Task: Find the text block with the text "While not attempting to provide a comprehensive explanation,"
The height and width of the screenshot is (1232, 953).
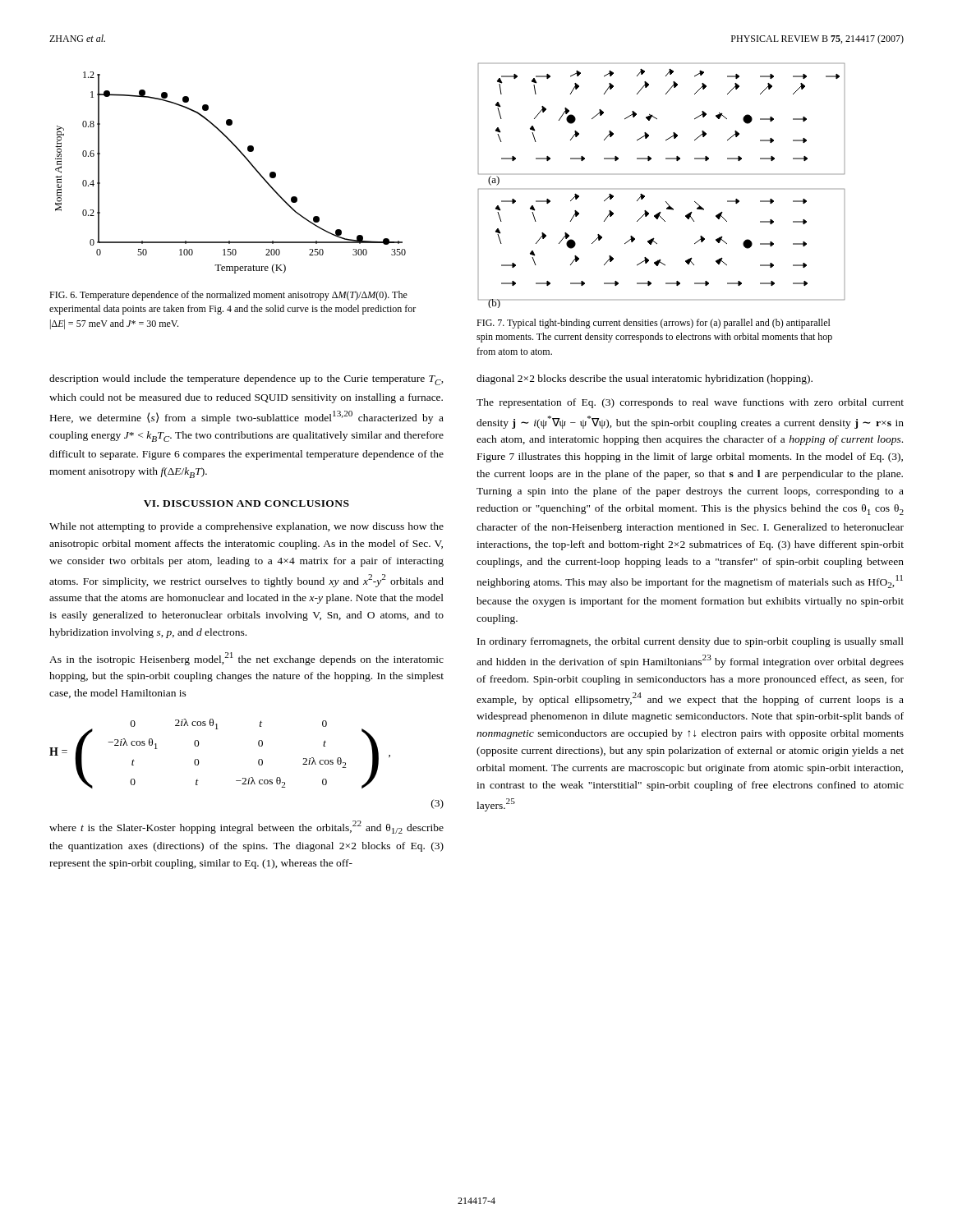Action: tap(246, 579)
